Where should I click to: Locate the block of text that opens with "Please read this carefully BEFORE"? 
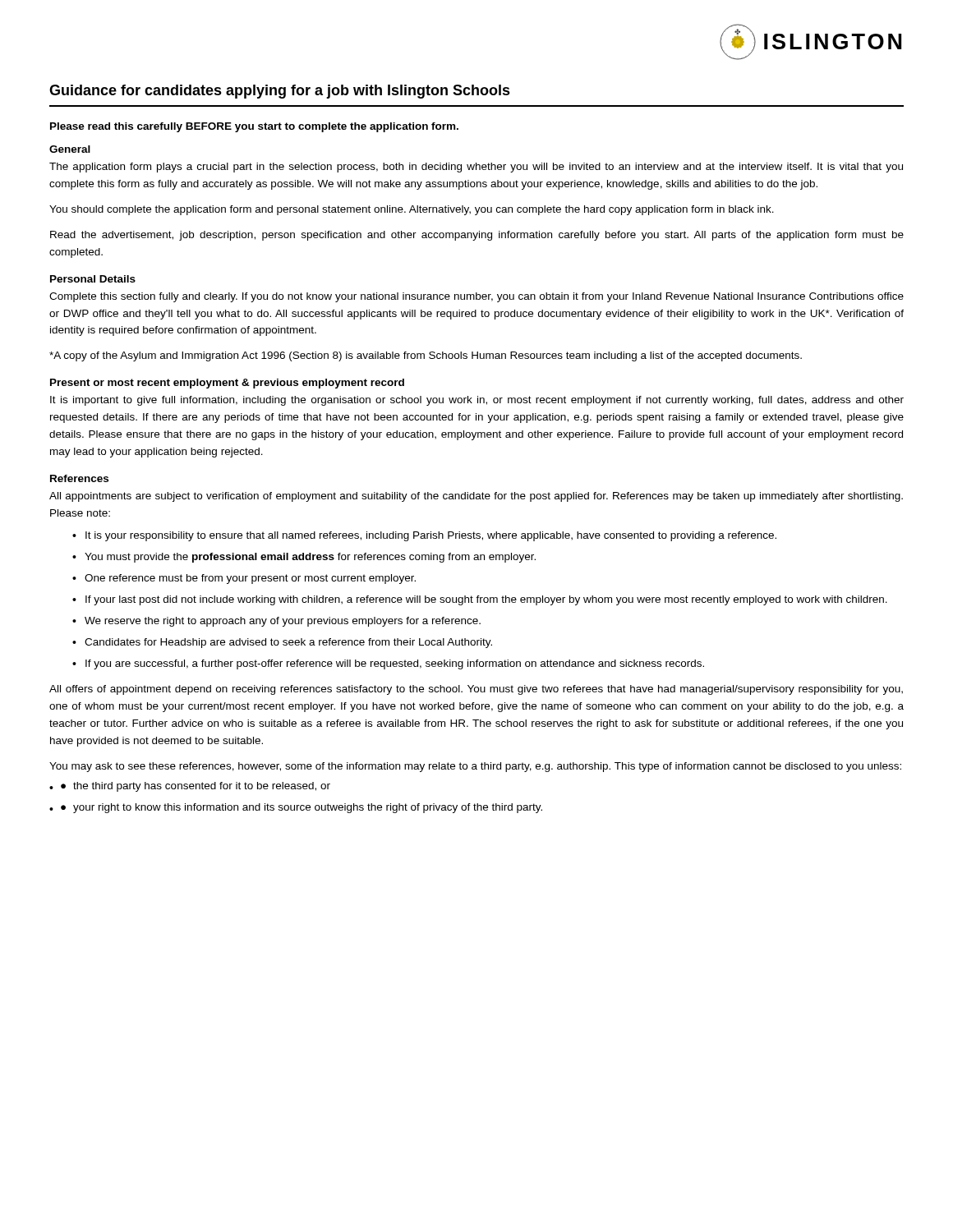[x=254, y=126]
